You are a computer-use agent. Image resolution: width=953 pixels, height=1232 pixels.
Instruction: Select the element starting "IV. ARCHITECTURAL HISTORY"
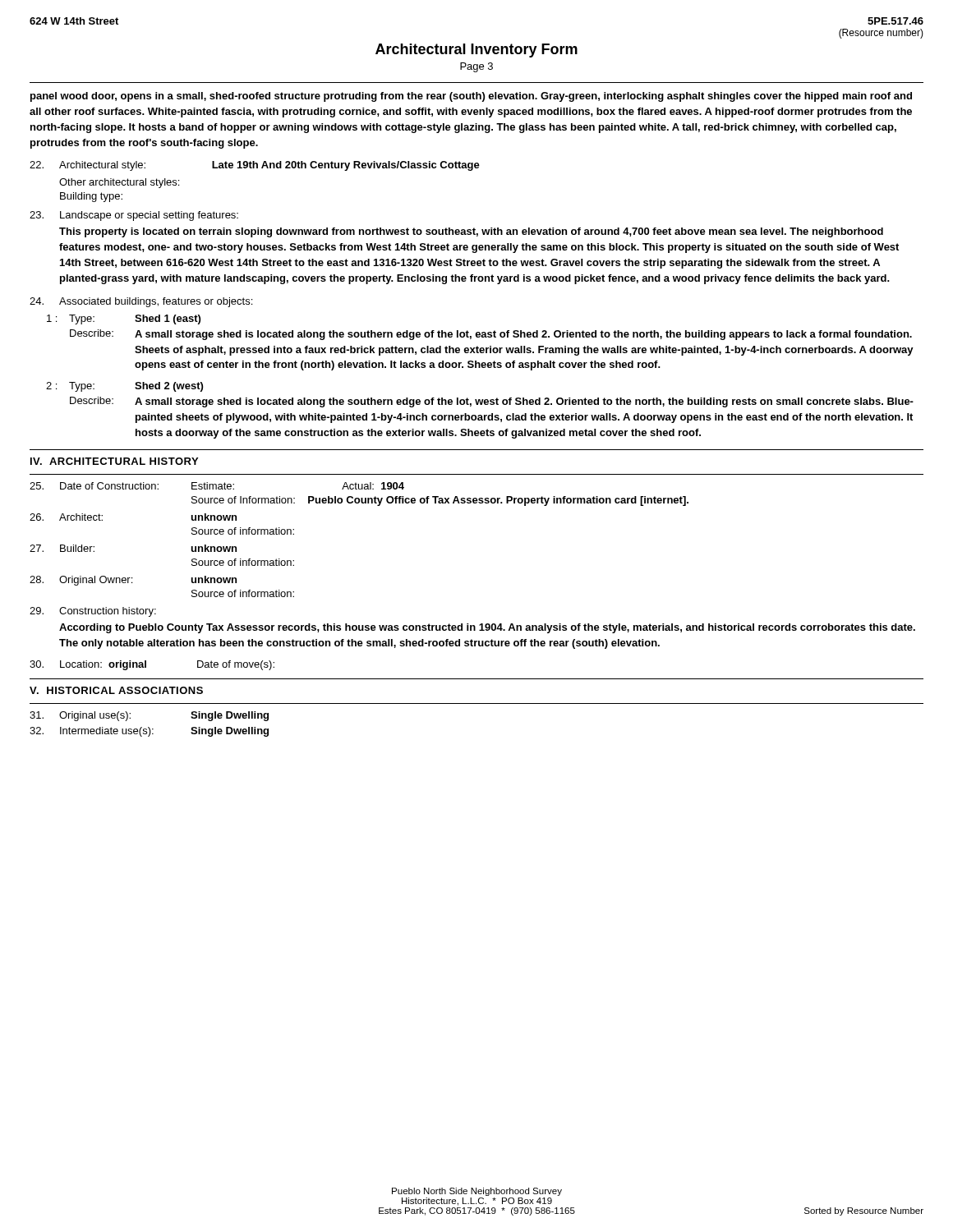pyautogui.click(x=114, y=461)
